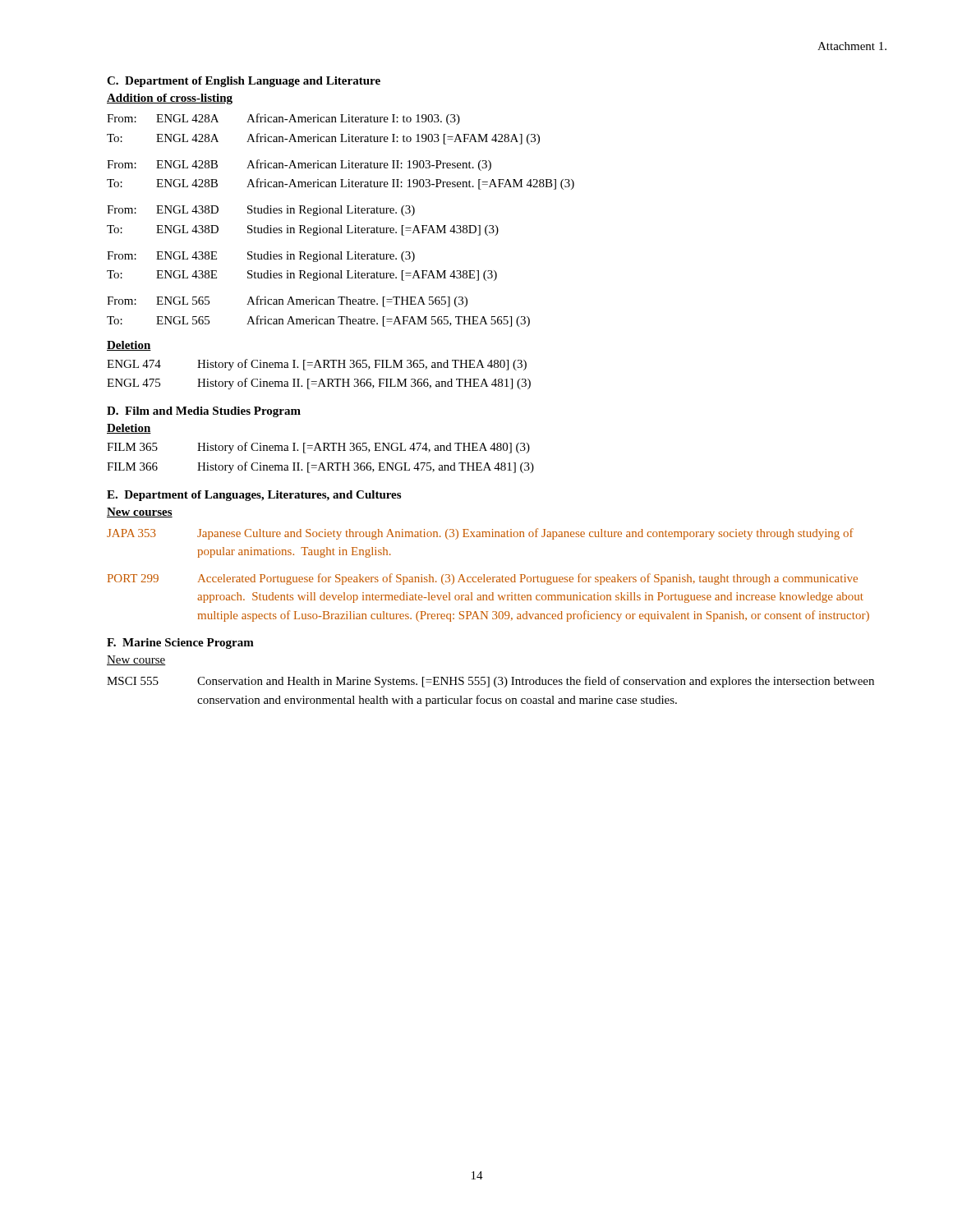Screen dimensions: 1232x953
Task: Select the text block starting "To: ENGL 428B African-American Literature"
Action: coord(497,184)
